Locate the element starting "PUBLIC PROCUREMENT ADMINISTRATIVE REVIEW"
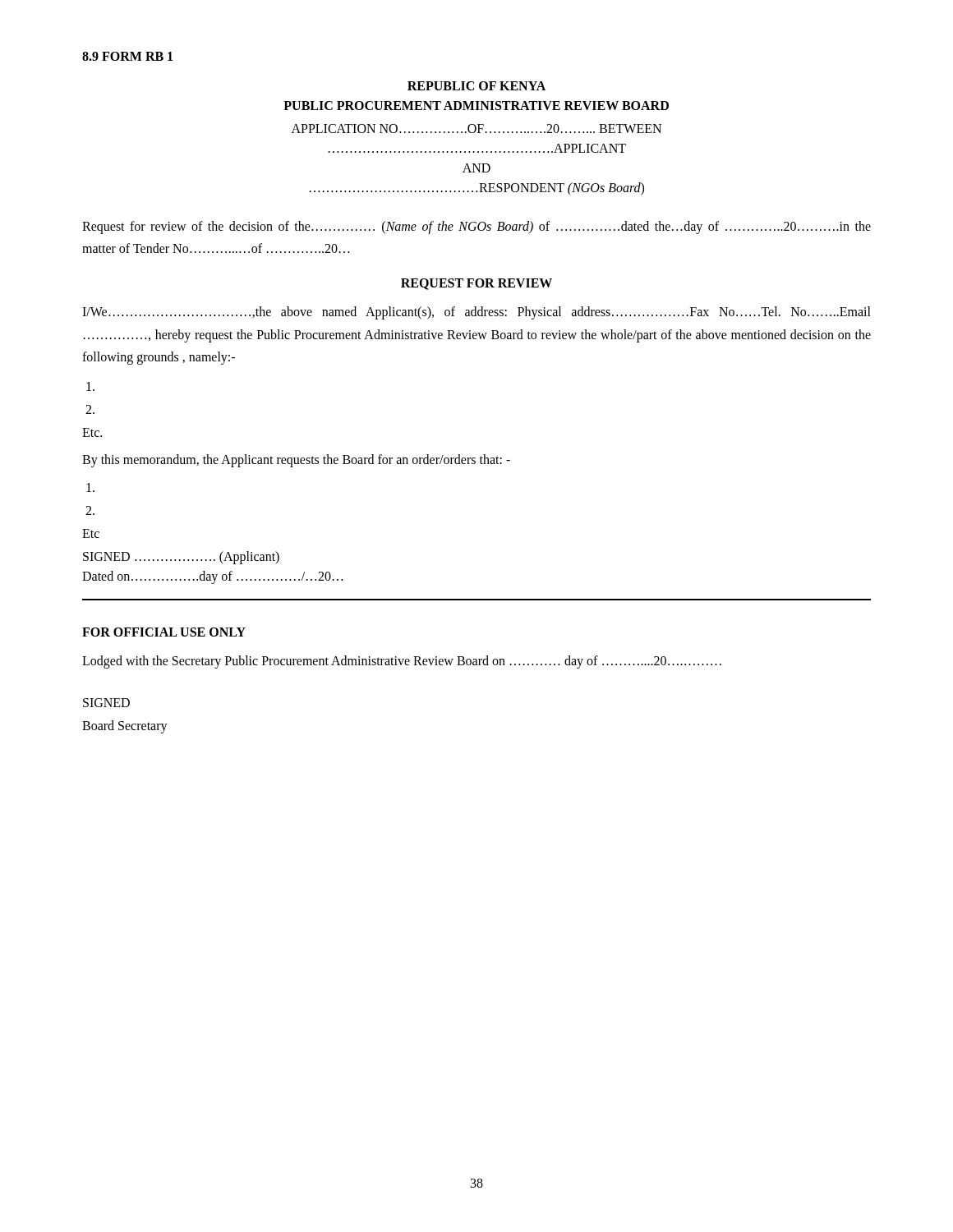The height and width of the screenshot is (1232, 953). [476, 106]
